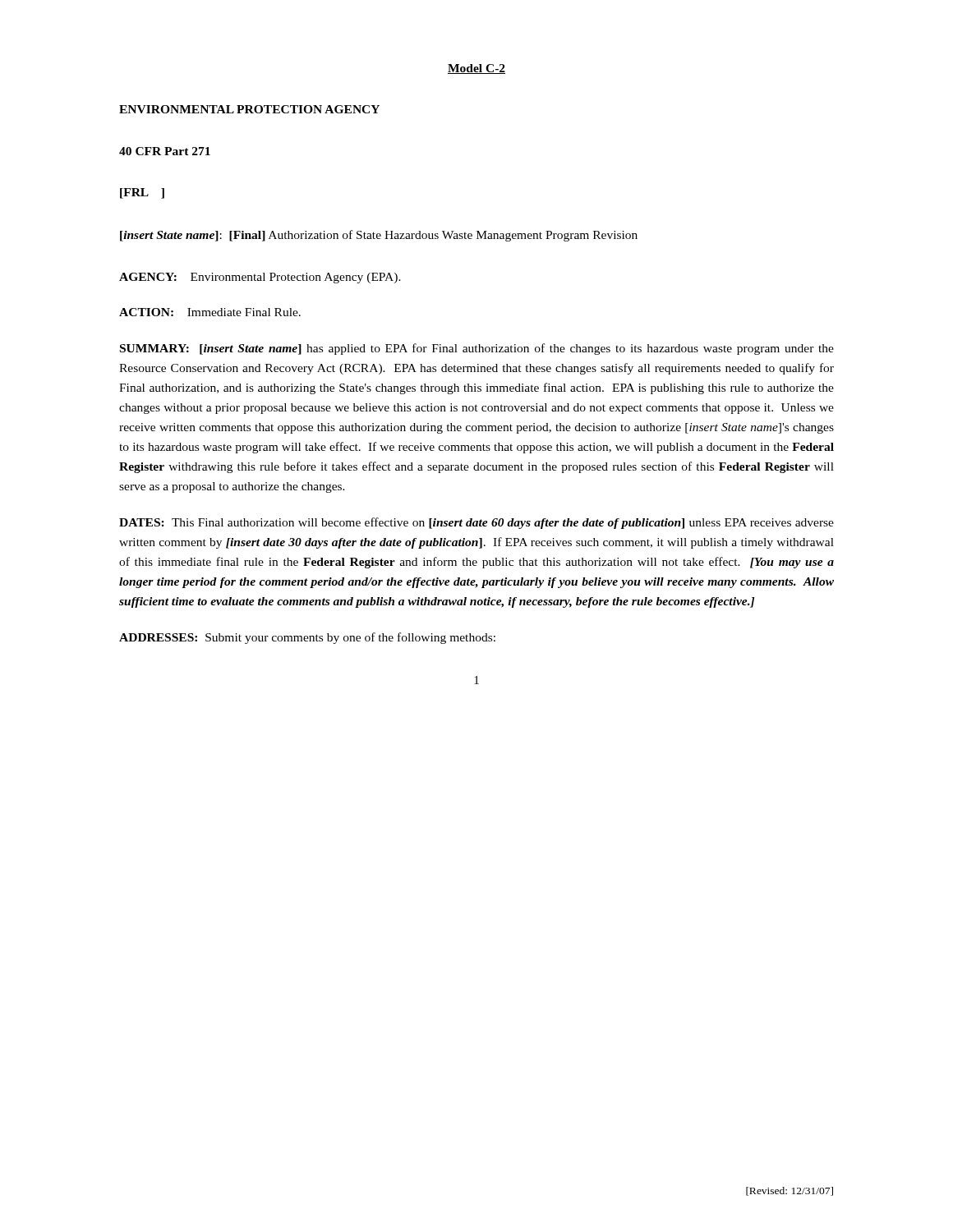
Task: Locate the block of text that opens with "[insert State name]:"
Action: coord(378,234)
